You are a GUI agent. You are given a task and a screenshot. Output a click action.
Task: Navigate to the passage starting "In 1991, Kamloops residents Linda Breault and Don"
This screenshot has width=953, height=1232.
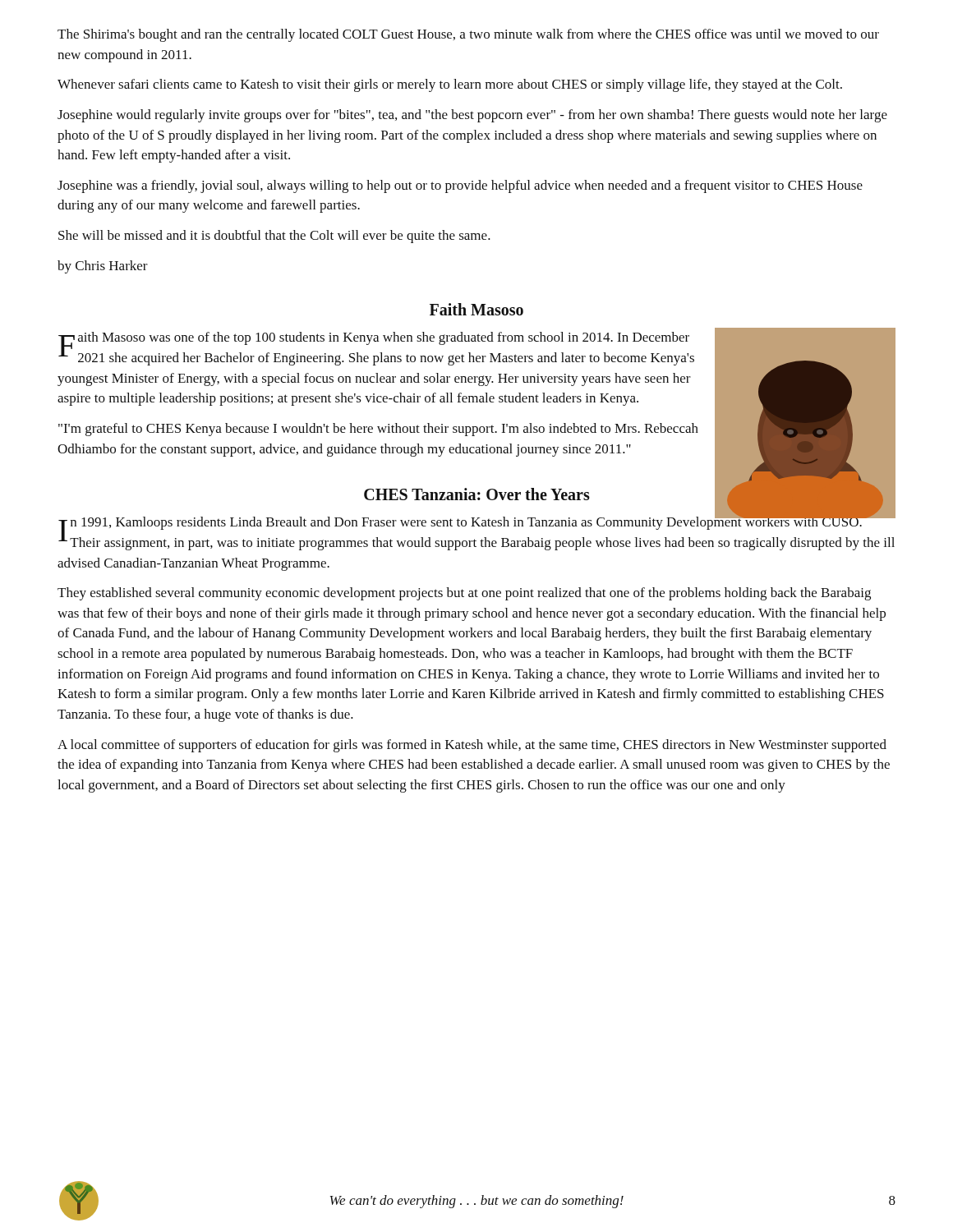click(x=476, y=543)
